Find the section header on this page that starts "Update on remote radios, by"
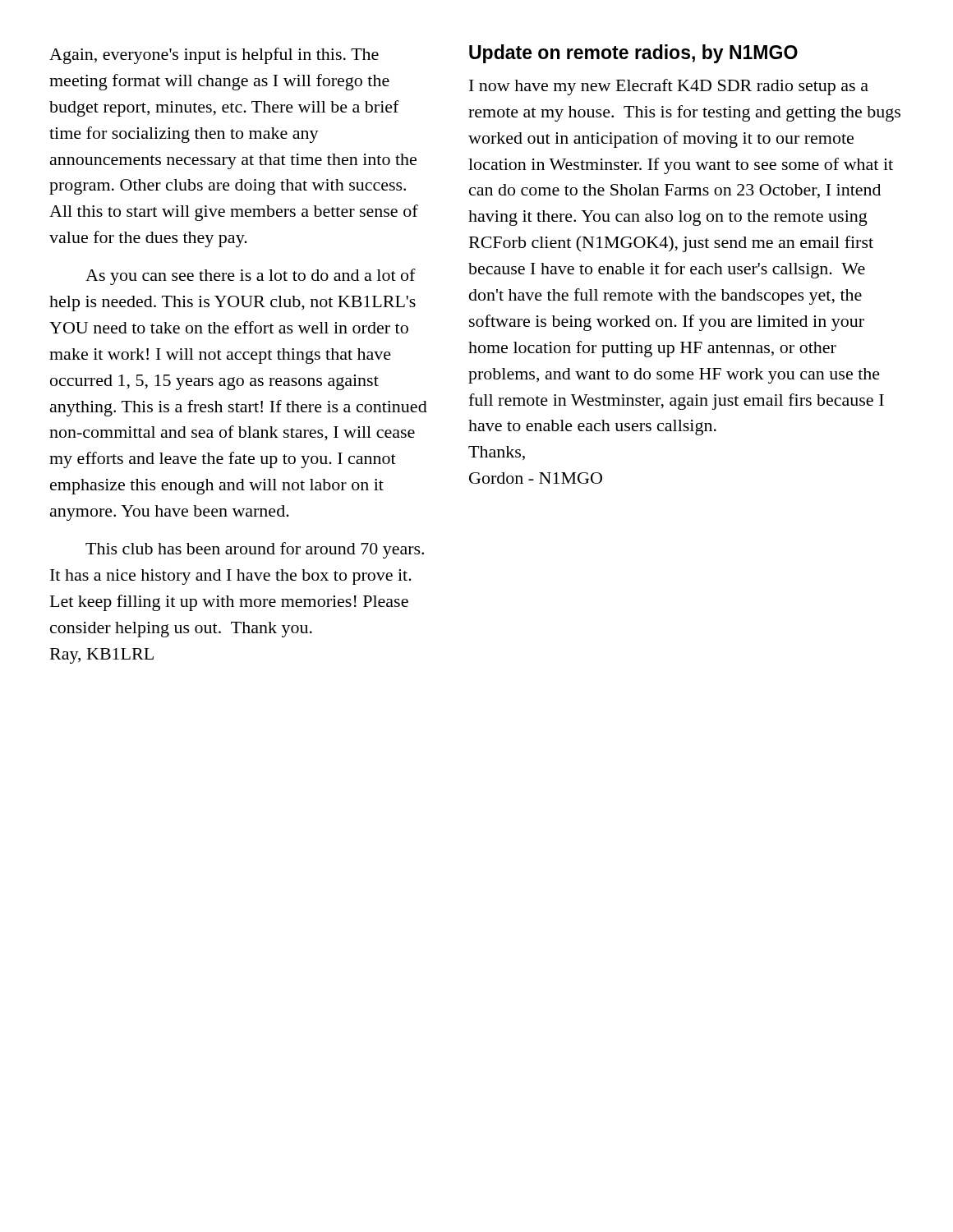Image resolution: width=953 pixels, height=1232 pixels. coord(686,53)
